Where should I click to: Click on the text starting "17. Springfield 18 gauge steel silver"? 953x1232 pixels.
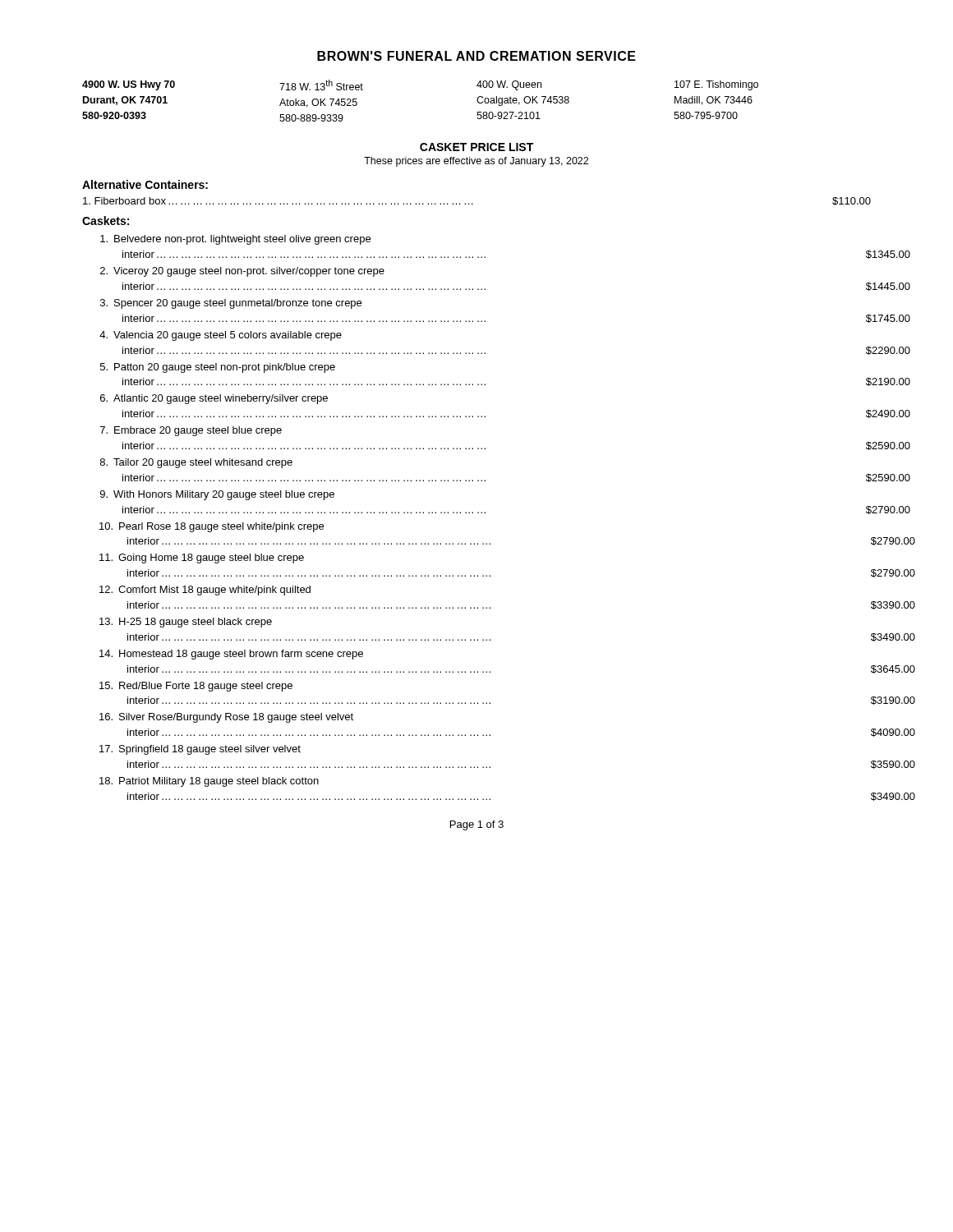[476, 756]
